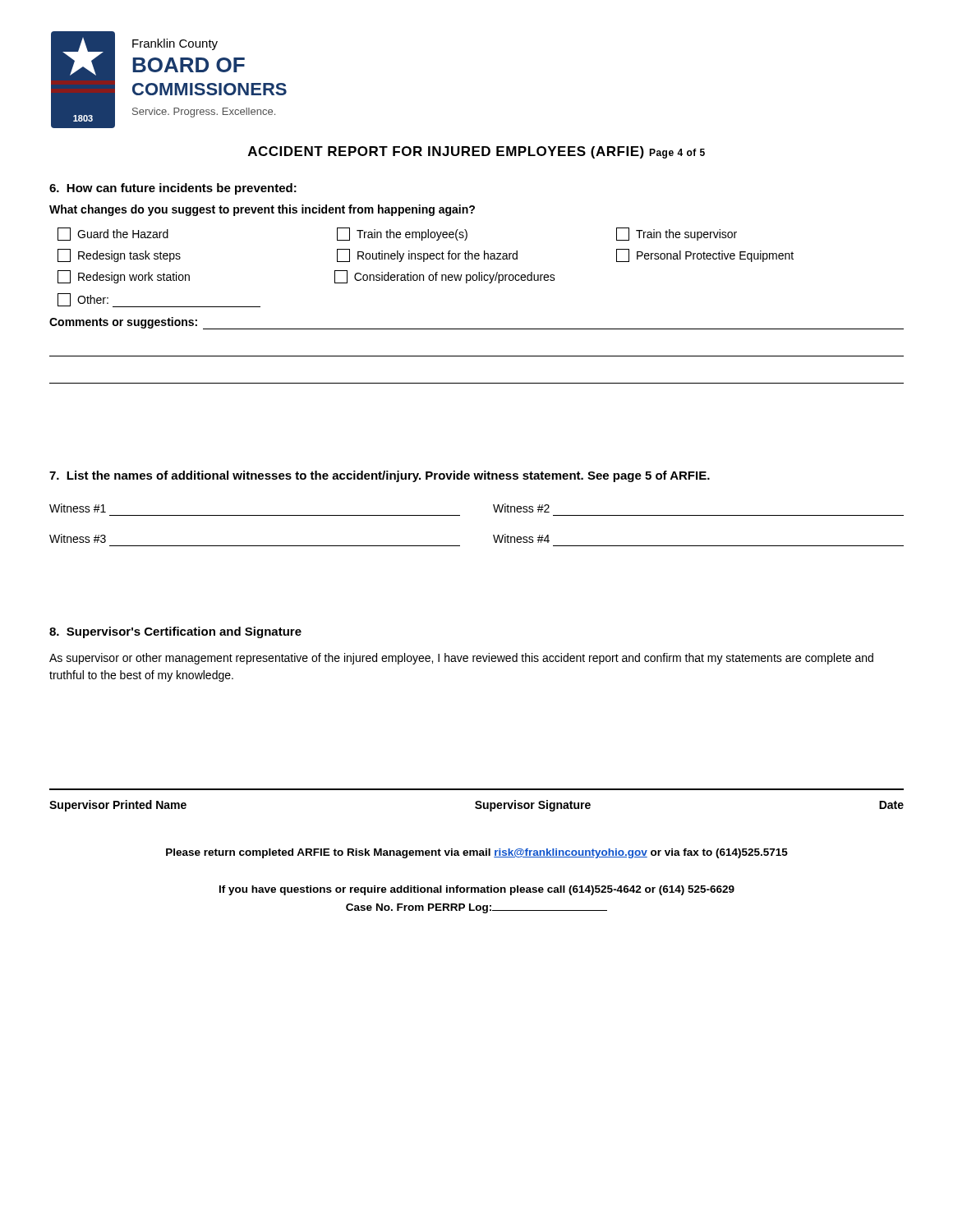
Task: Locate the section header with the text "7. List the names of additional"
Action: point(380,475)
